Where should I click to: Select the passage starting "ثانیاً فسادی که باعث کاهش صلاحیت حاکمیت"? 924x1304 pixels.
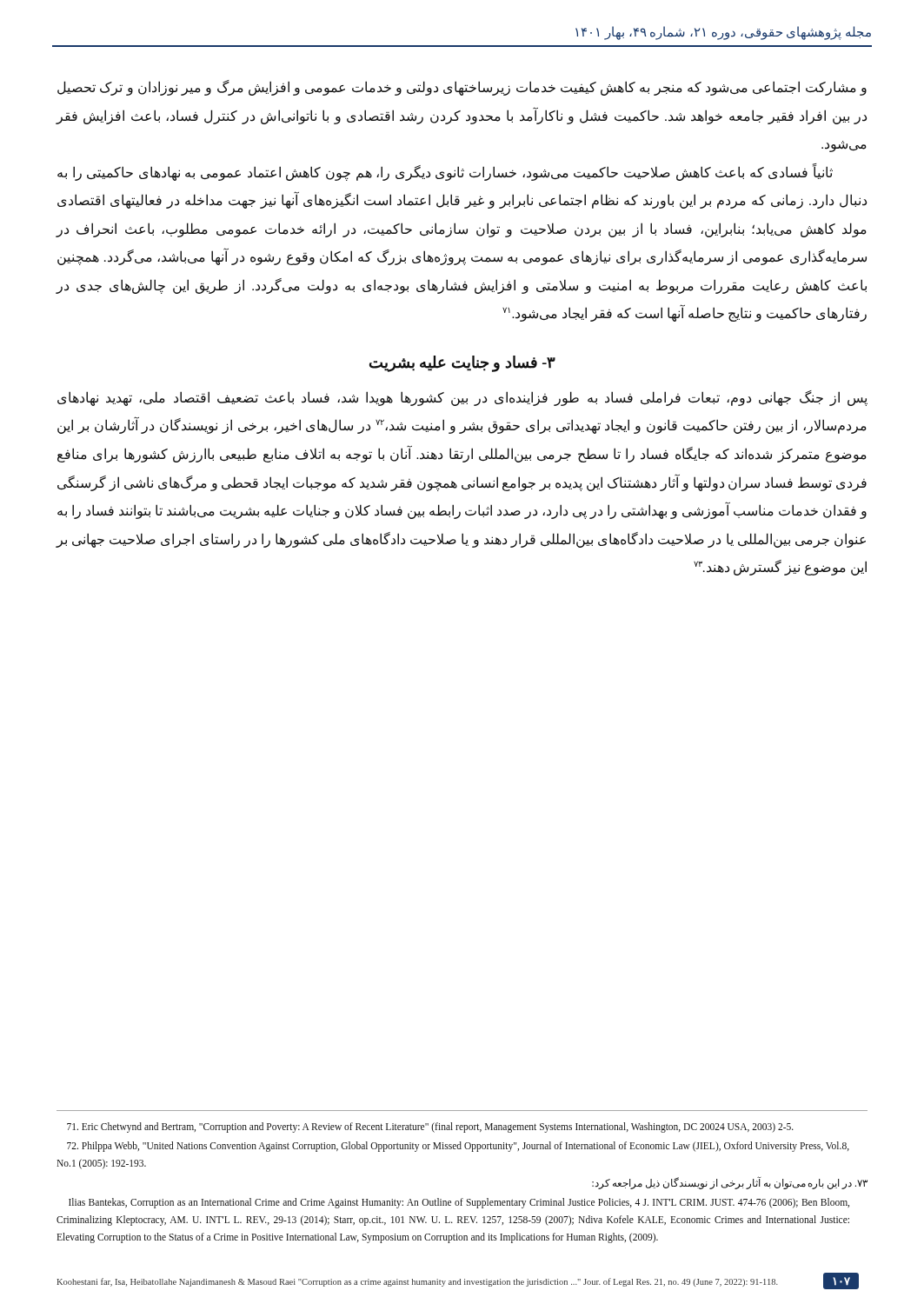[462, 243]
